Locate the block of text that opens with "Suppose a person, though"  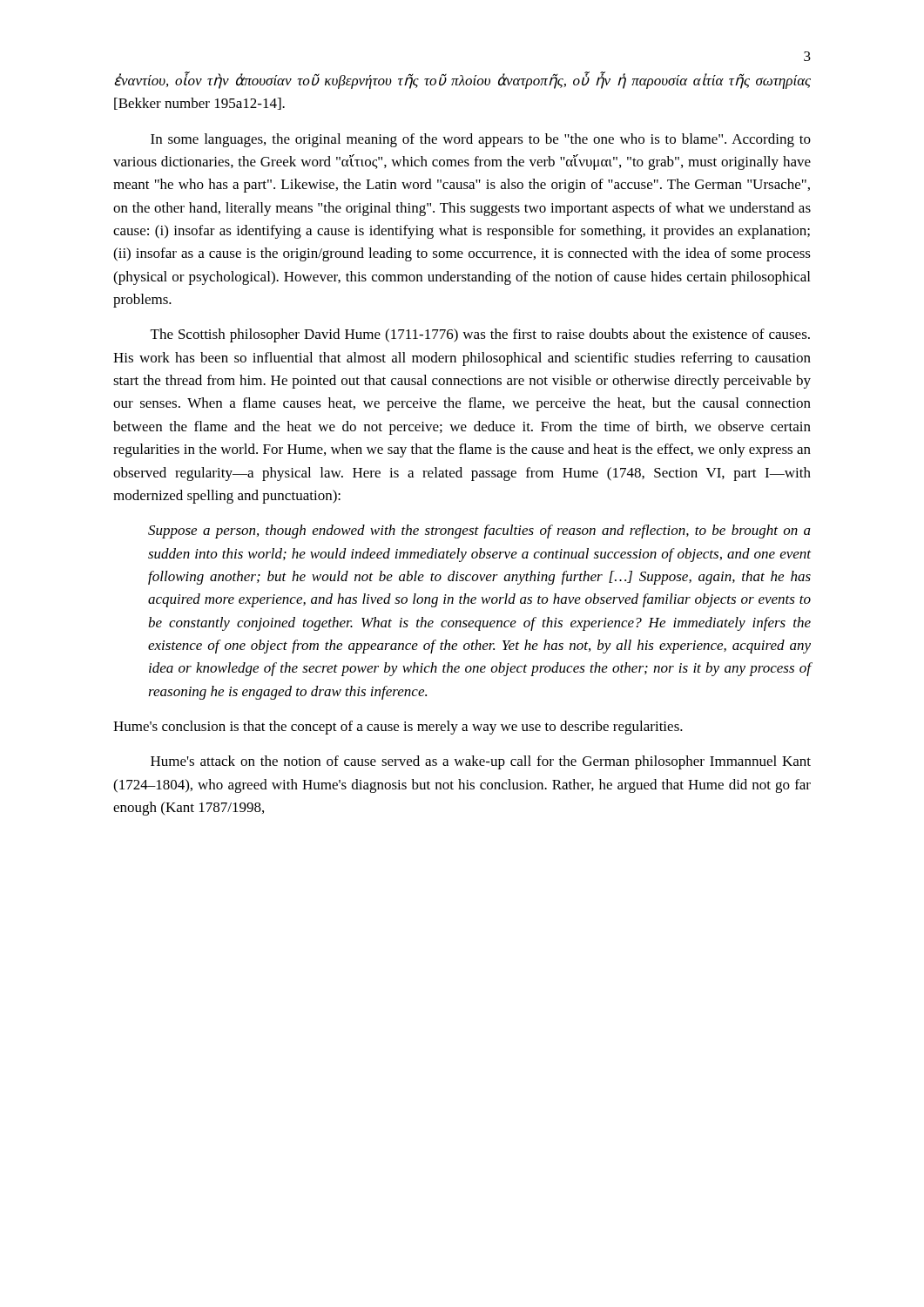tap(479, 611)
